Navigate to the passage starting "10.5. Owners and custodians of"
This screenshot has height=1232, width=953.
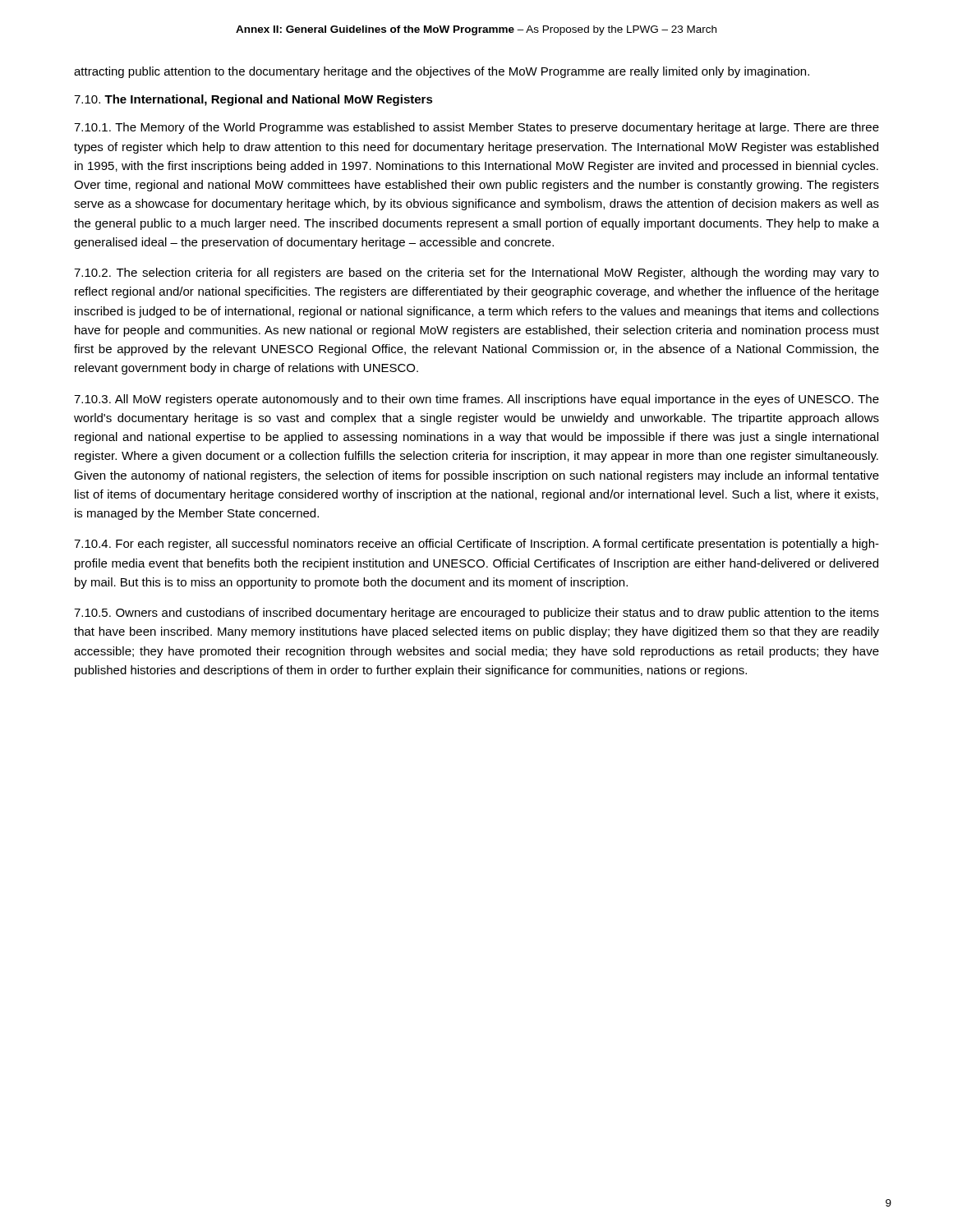click(x=476, y=641)
